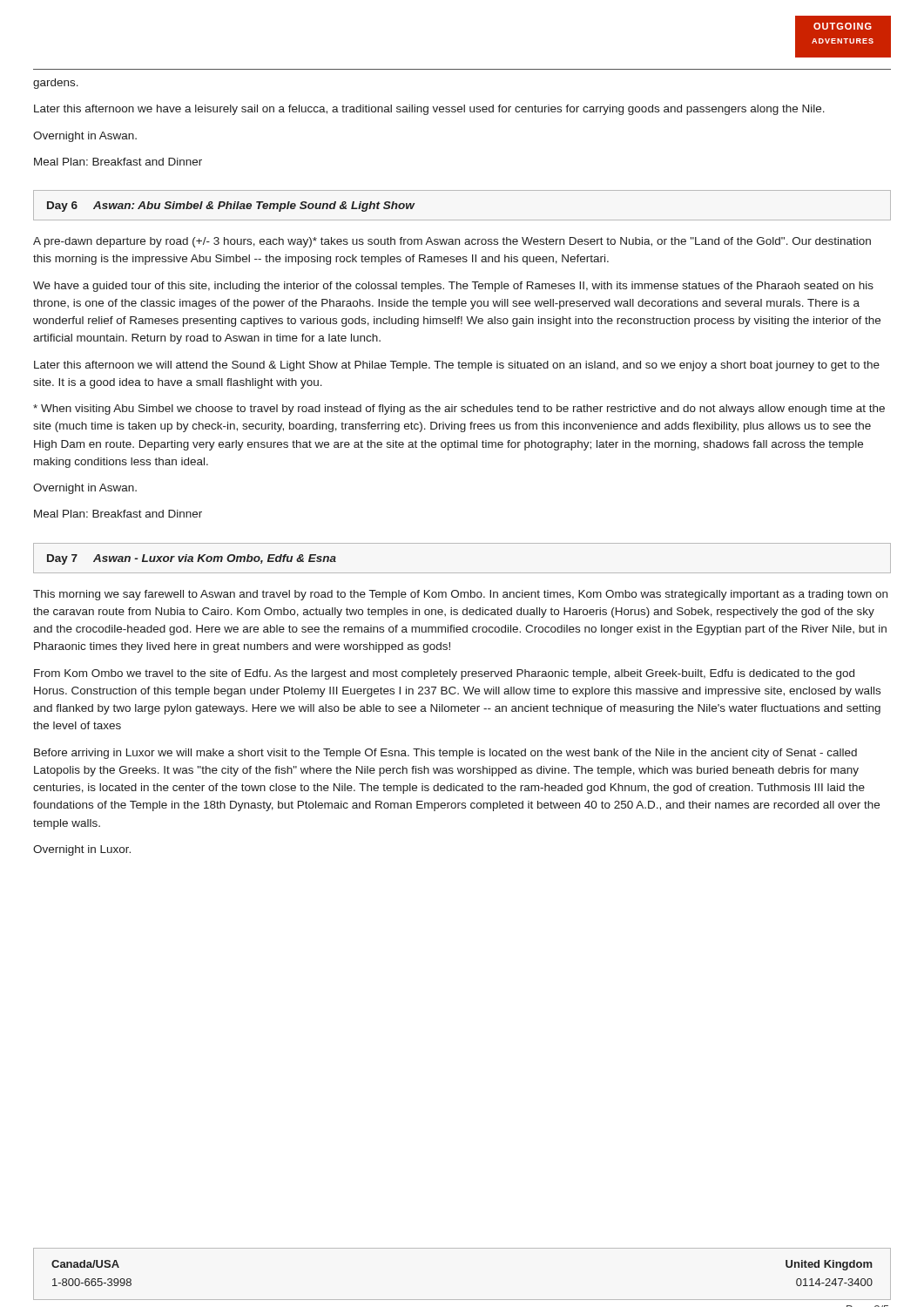This screenshot has width=924, height=1307.
Task: Find "Overnight in Luxor." on this page
Action: coord(82,849)
